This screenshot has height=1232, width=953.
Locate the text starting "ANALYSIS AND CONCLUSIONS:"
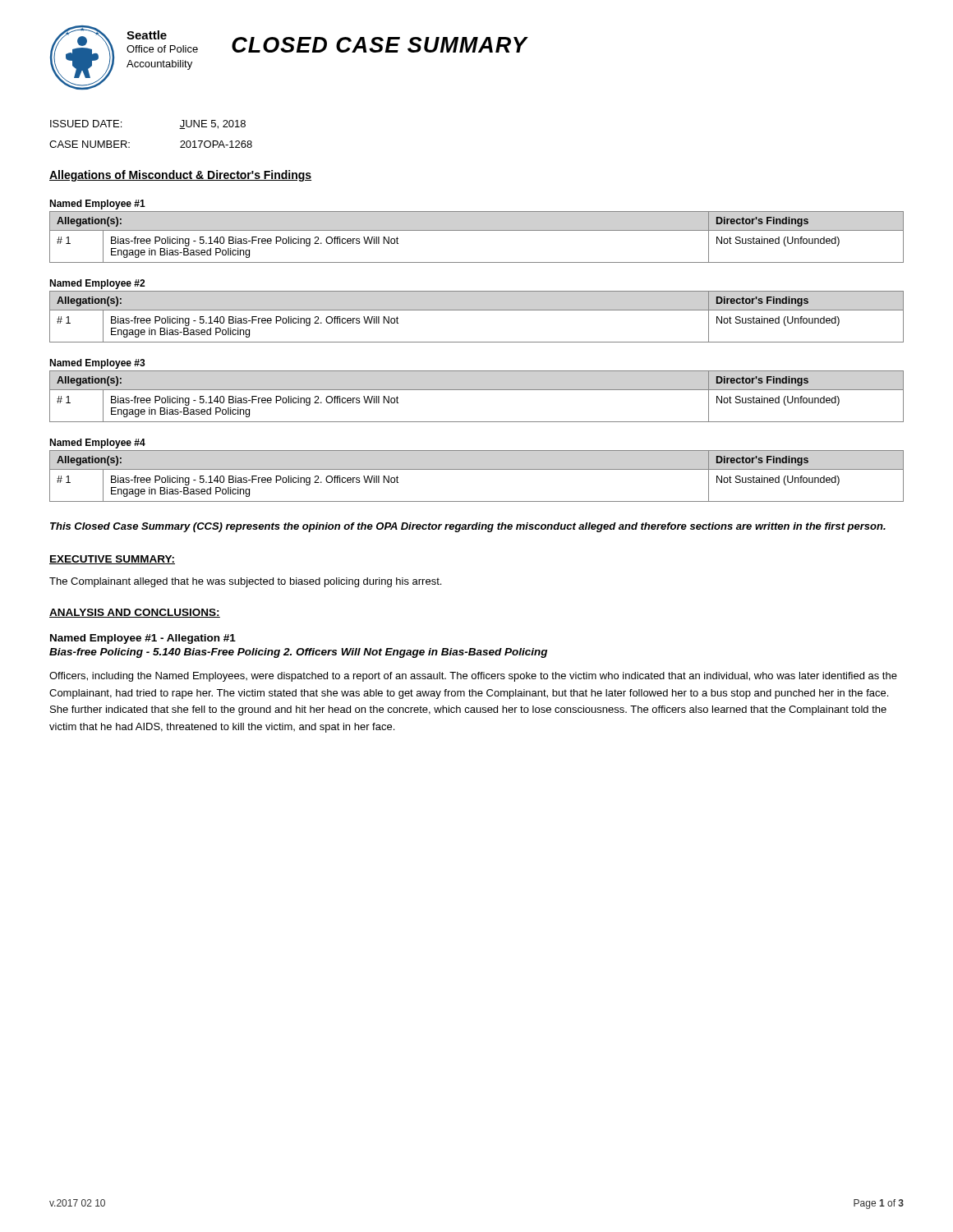click(135, 613)
